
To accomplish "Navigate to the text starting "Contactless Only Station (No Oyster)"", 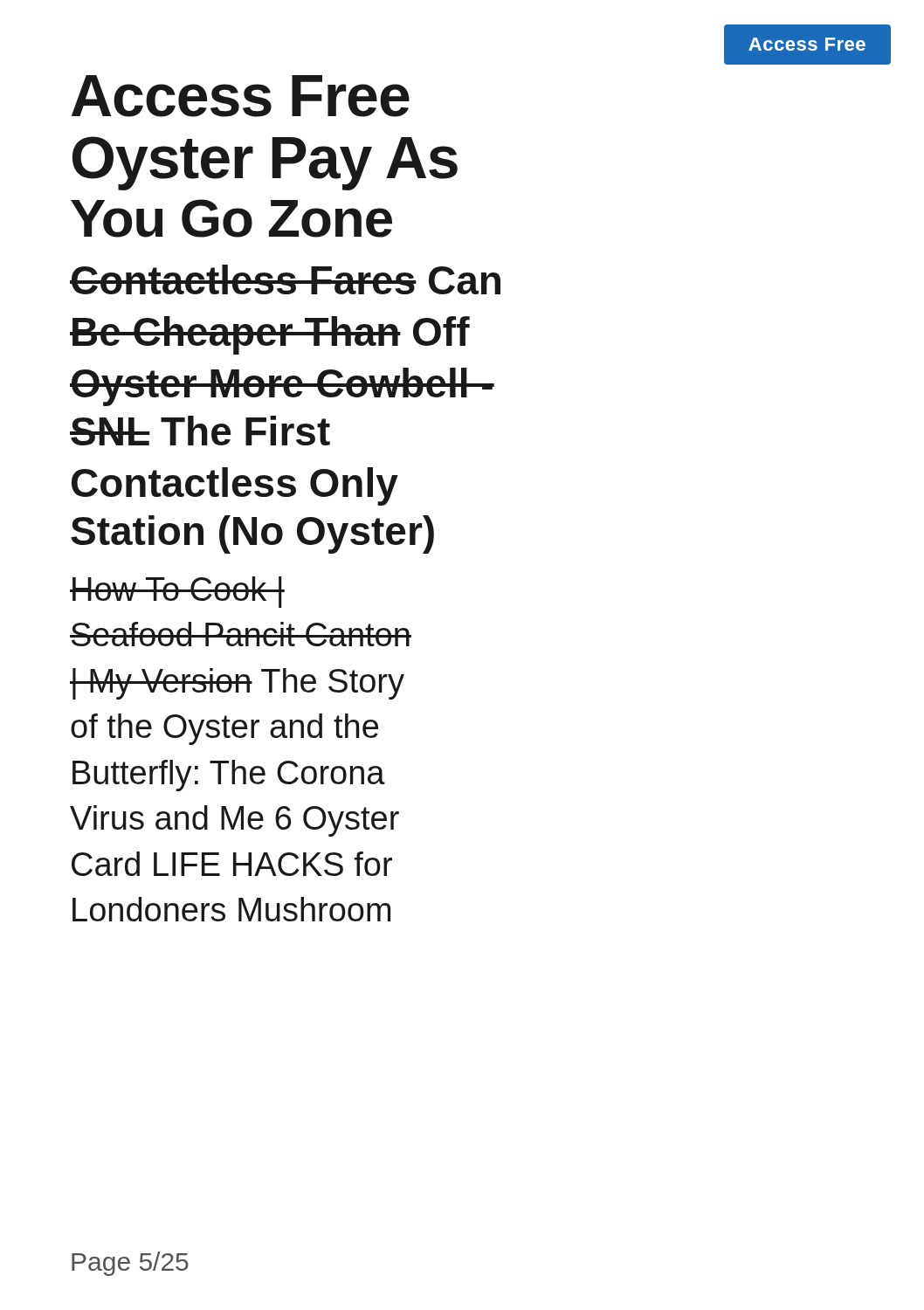I will 235,486.
